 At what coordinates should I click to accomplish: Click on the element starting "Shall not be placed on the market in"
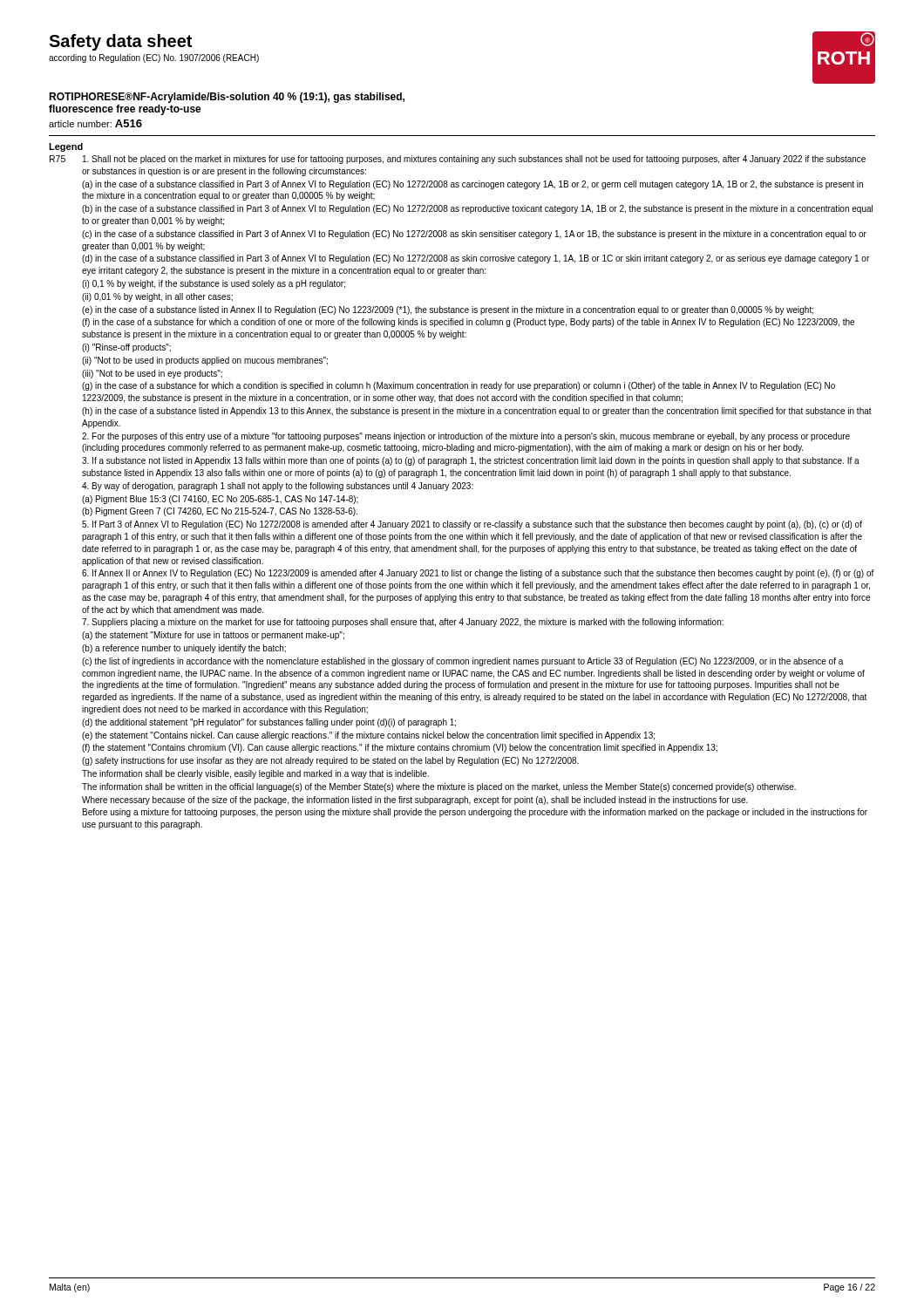(x=479, y=492)
